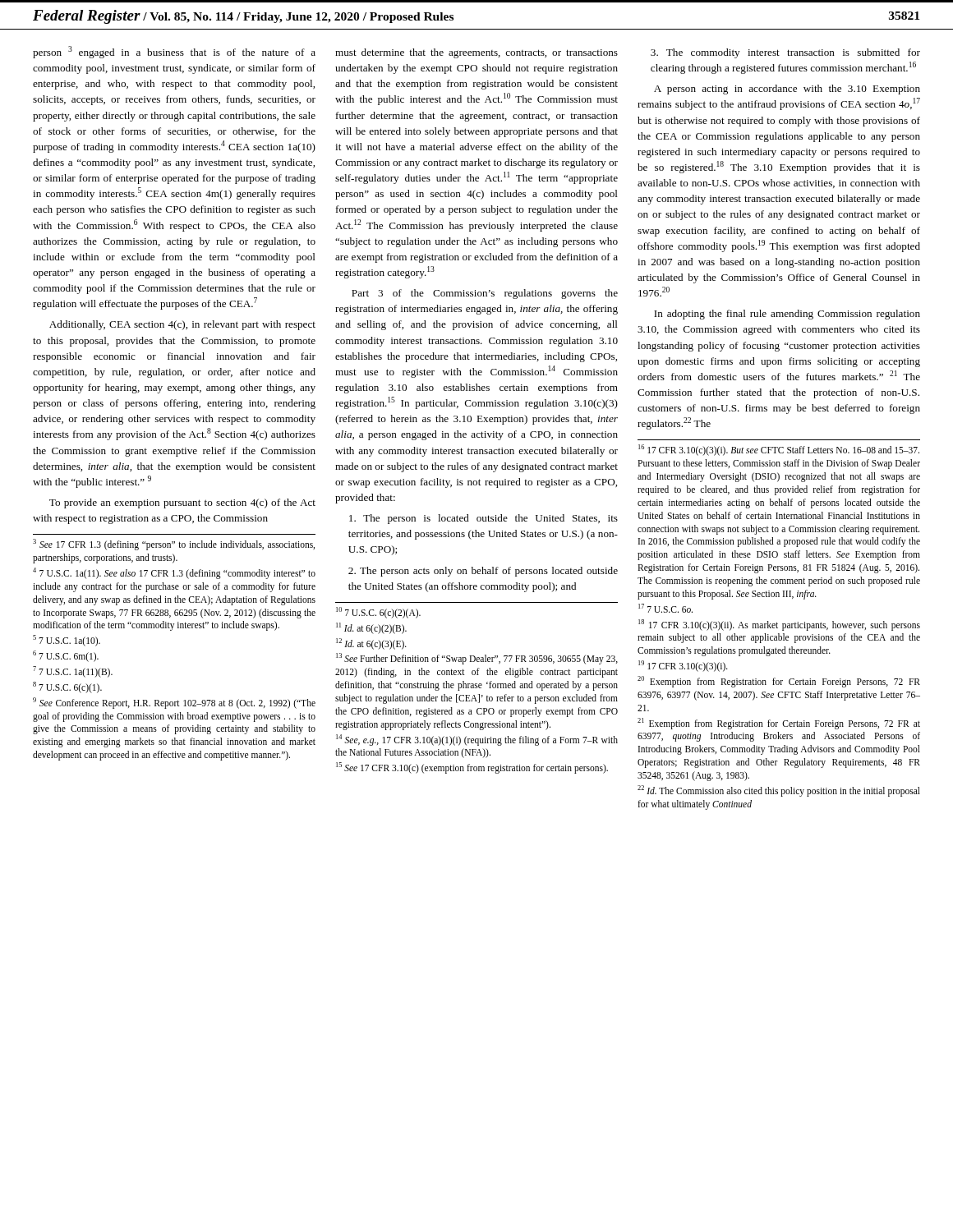This screenshot has width=953, height=1232.
Task: Locate the footnote containing "16 17 CFR 3.10(c)(3)(i). But"
Action: pos(779,628)
